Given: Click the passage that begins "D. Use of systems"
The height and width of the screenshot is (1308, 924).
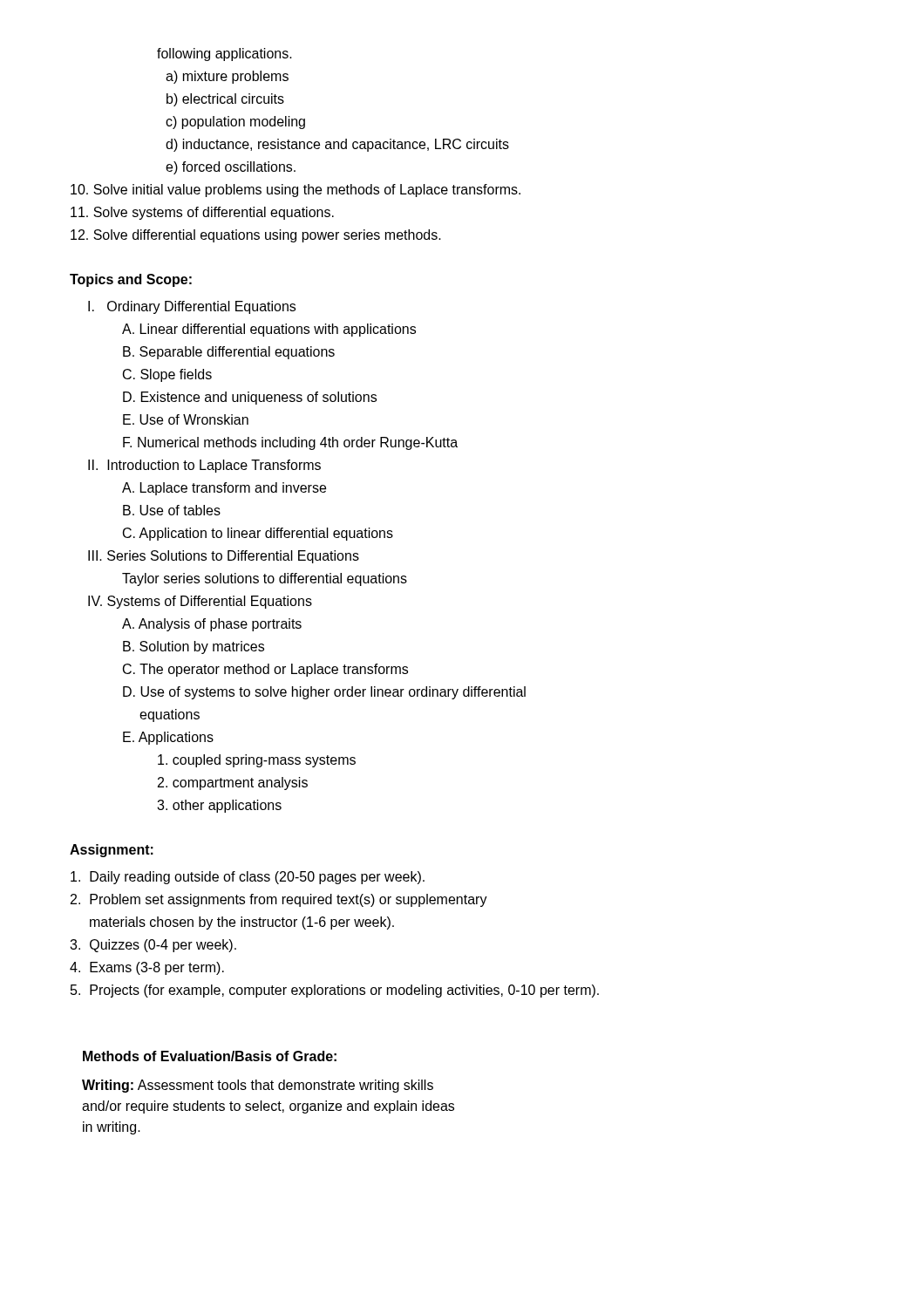Looking at the screenshot, I should (x=324, y=692).
